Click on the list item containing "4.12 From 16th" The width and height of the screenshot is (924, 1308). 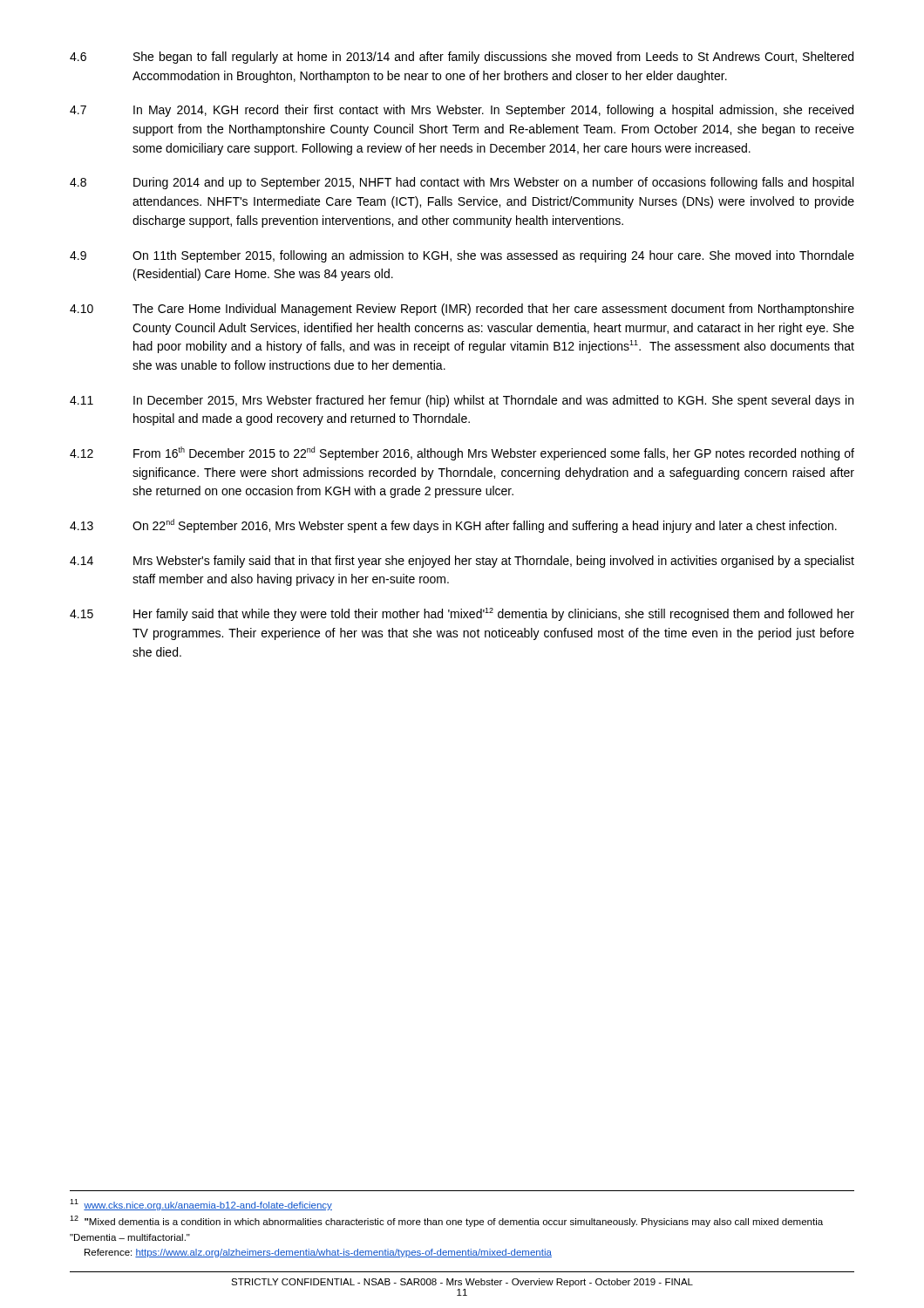[x=462, y=473]
